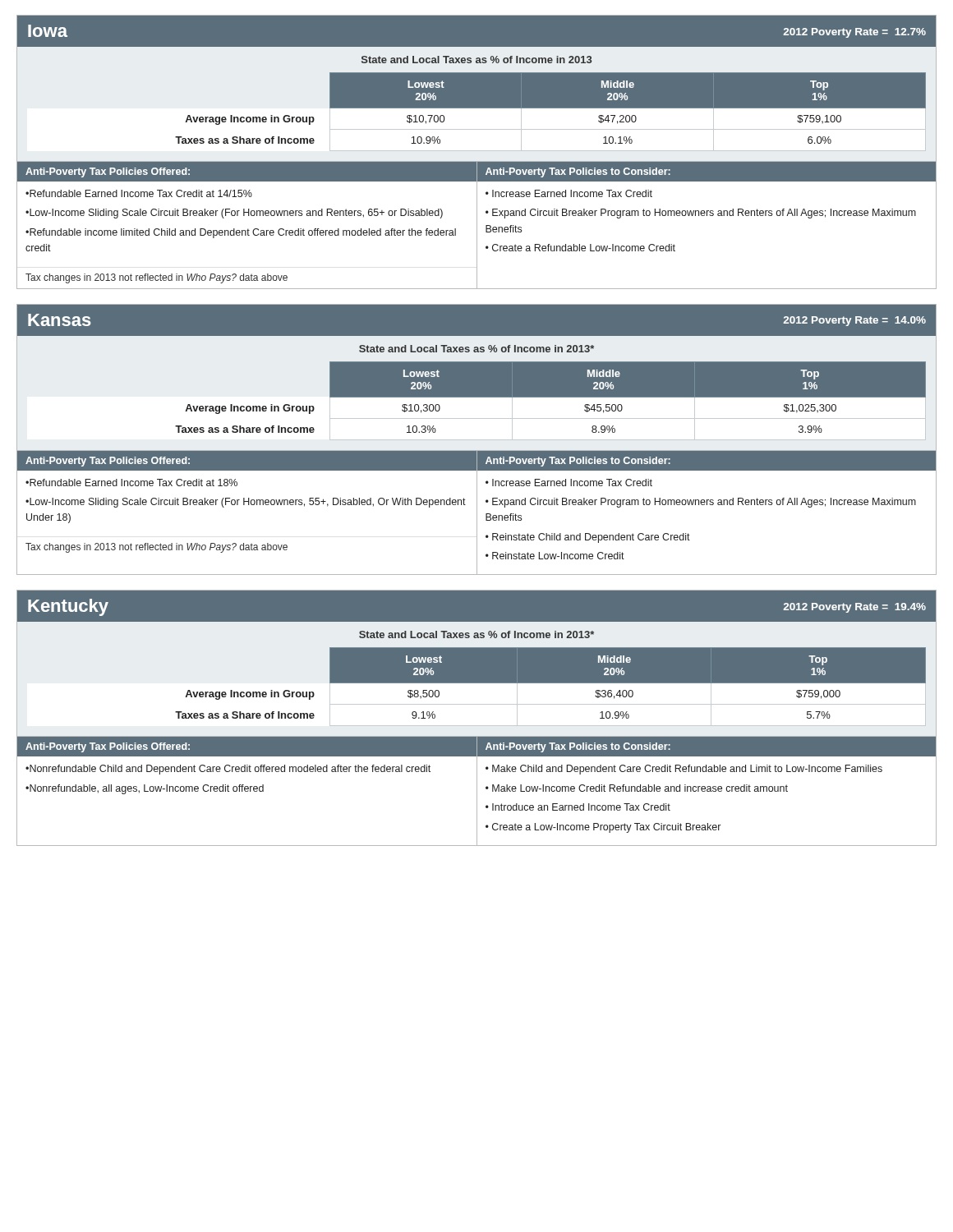Locate the list item that reads "• Reinstate Child and Dependent Care Credit"
Screen dimensions: 1232x953
click(x=588, y=538)
